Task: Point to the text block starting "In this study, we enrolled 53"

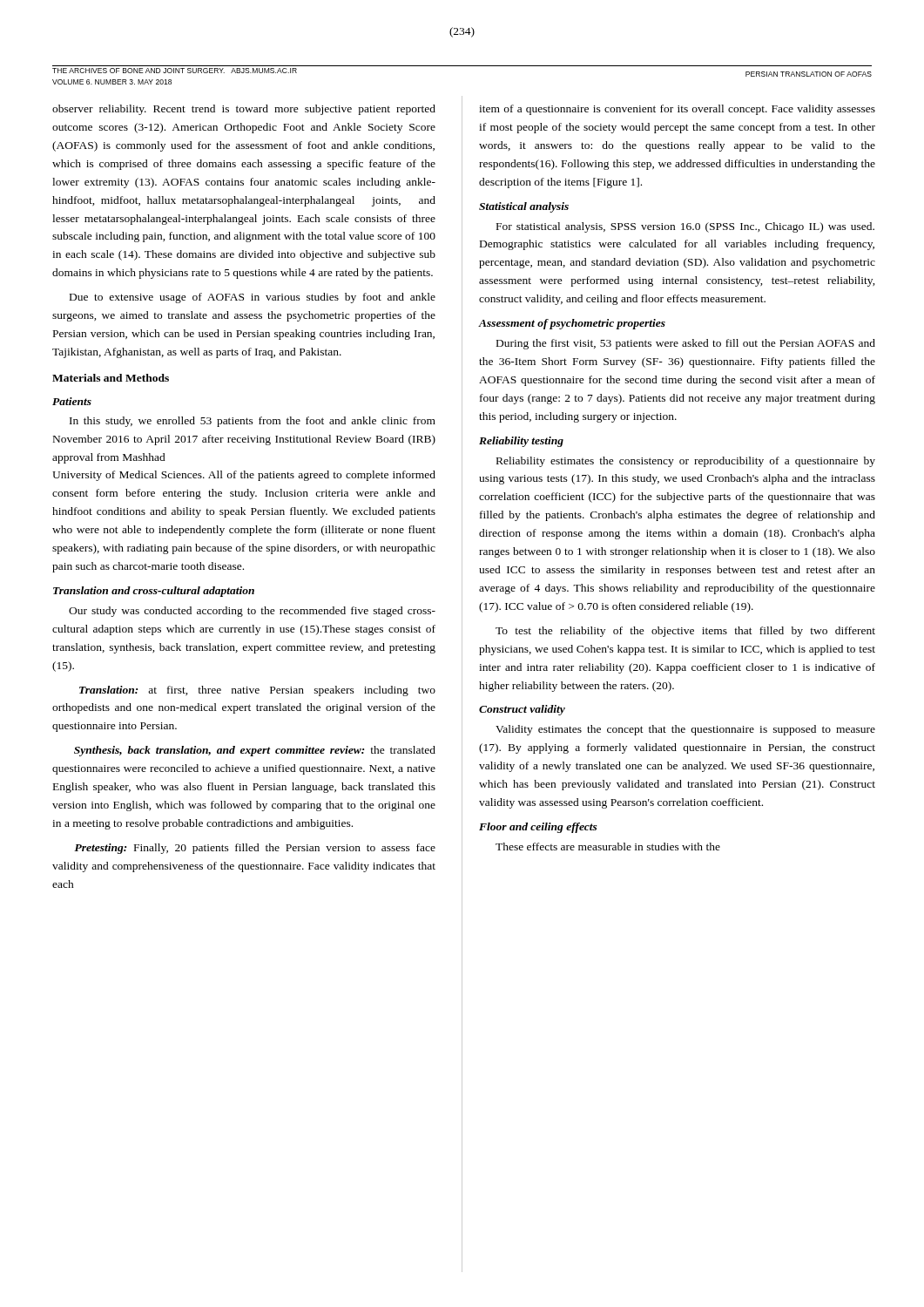Action: pos(244,494)
